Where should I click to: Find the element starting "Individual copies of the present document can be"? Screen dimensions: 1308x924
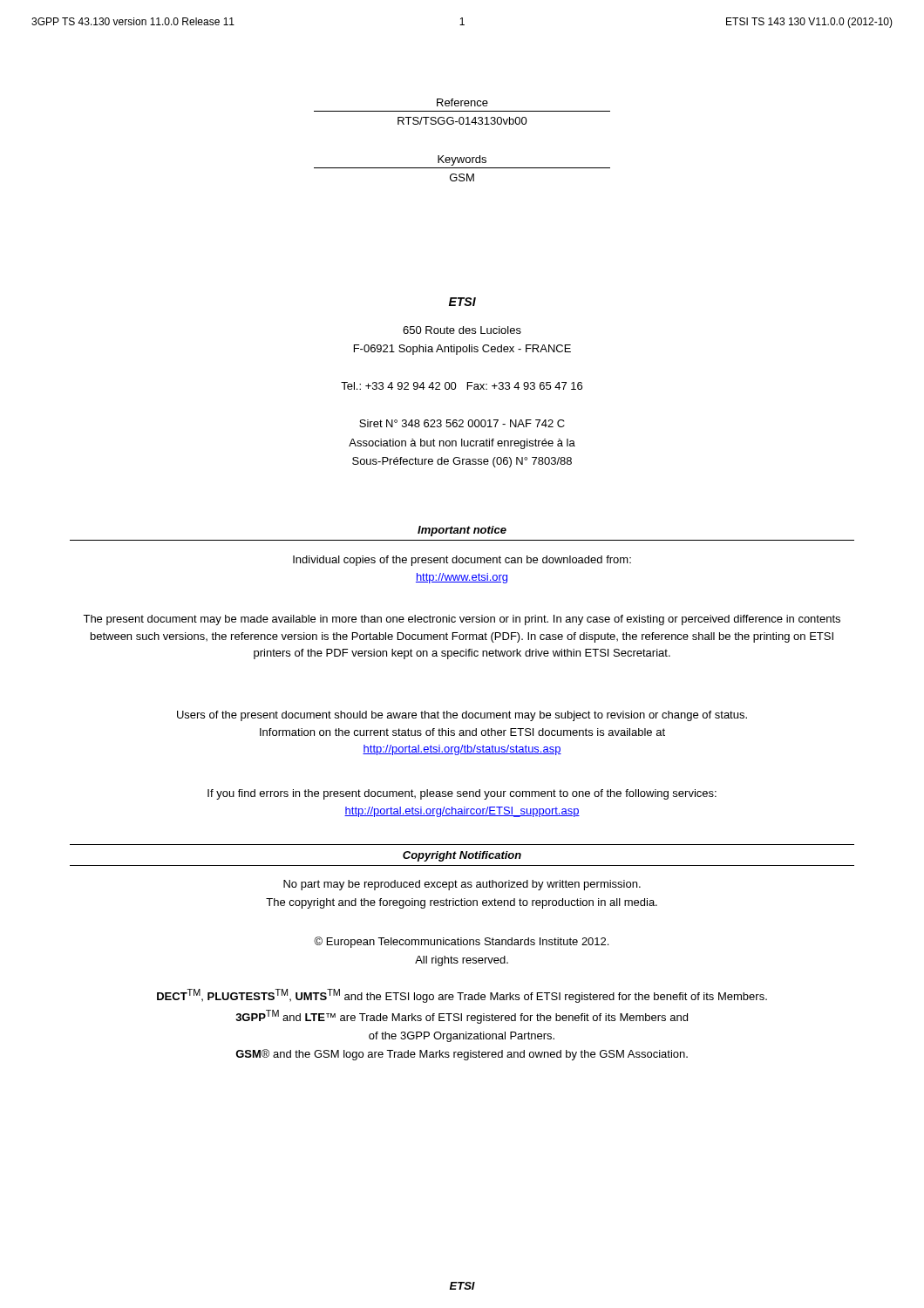pos(462,568)
